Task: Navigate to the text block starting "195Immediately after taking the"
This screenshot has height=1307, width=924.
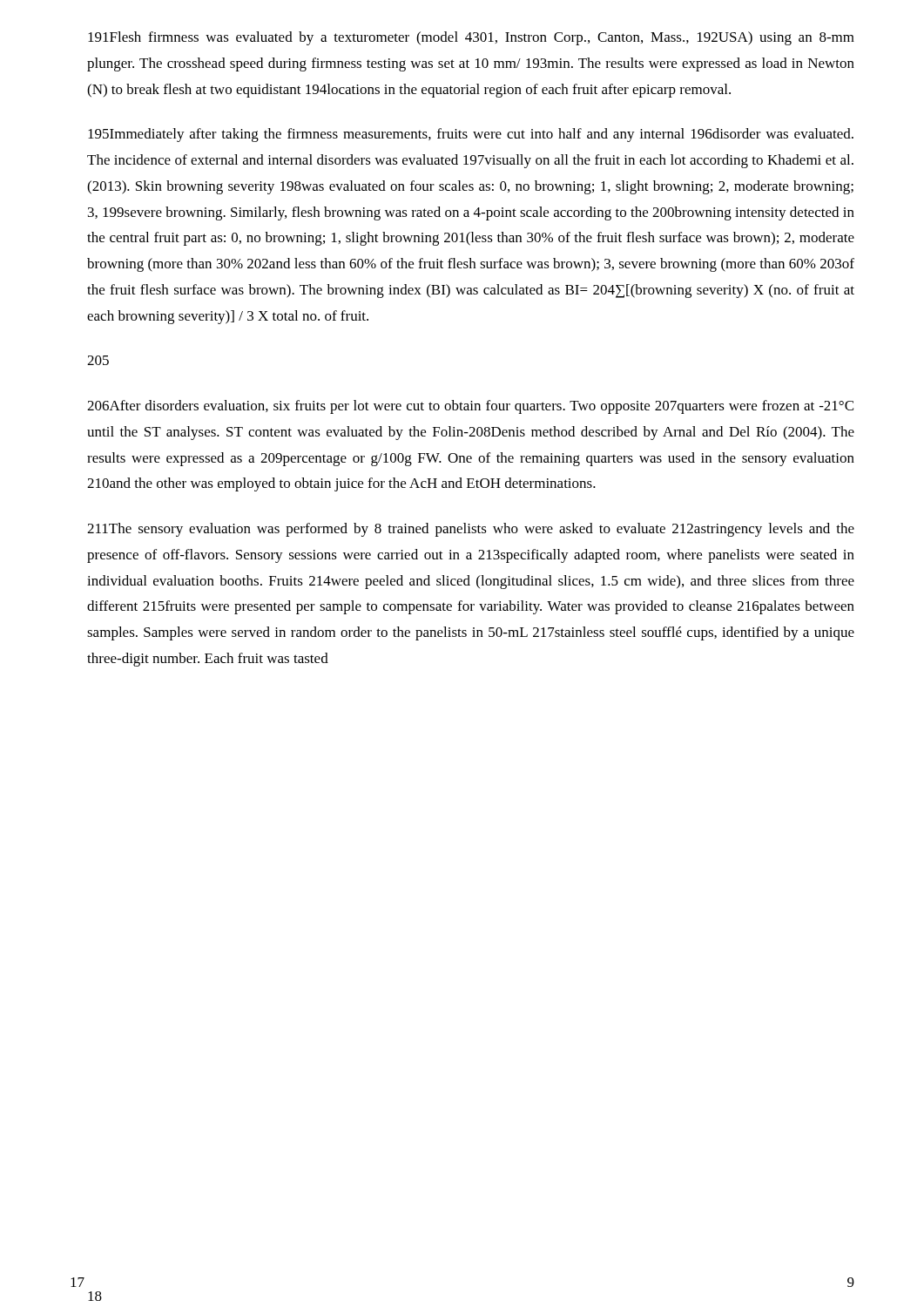Action: pyautogui.click(x=471, y=225)
